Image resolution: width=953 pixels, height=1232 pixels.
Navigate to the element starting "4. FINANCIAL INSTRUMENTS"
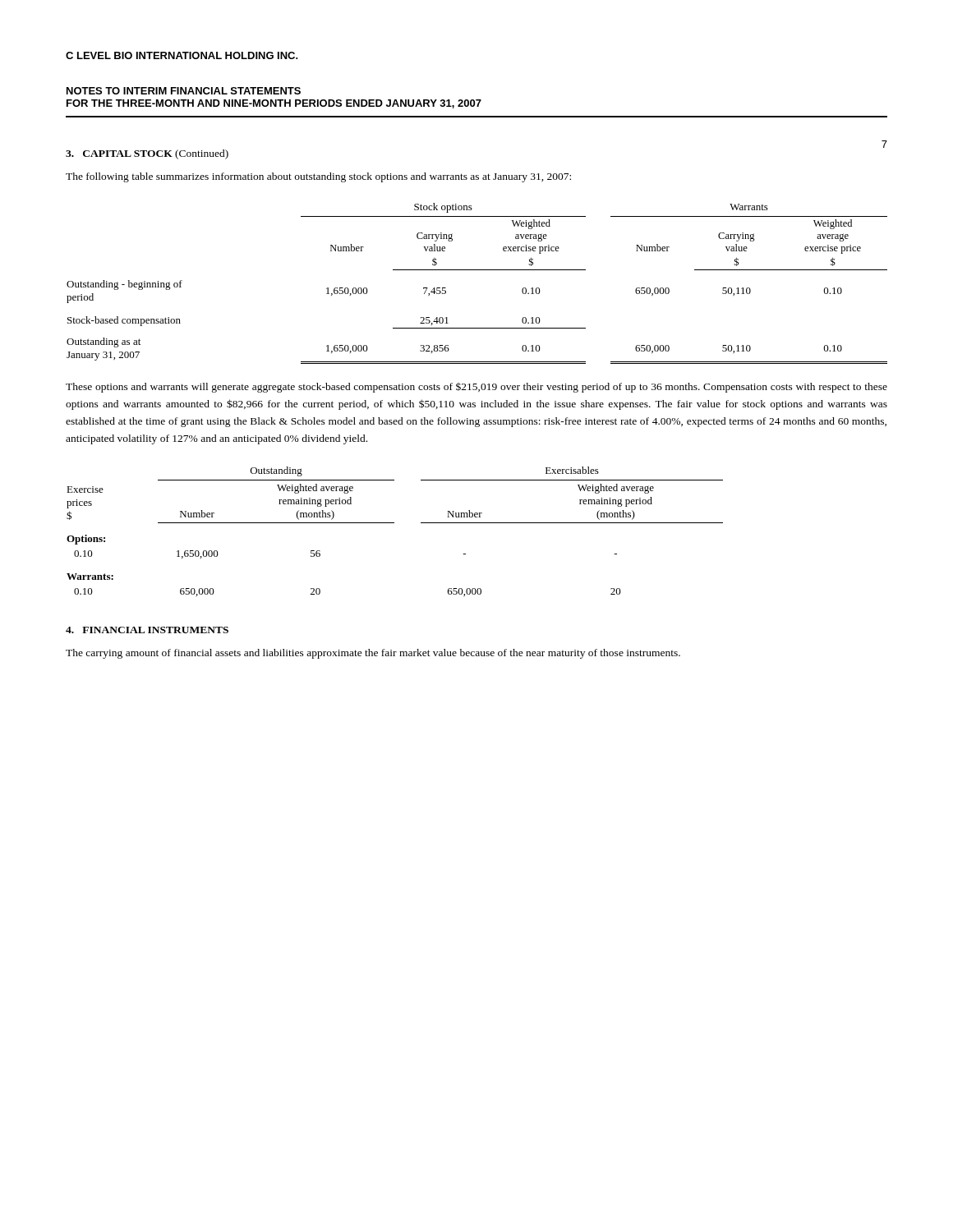coord(147,630)
